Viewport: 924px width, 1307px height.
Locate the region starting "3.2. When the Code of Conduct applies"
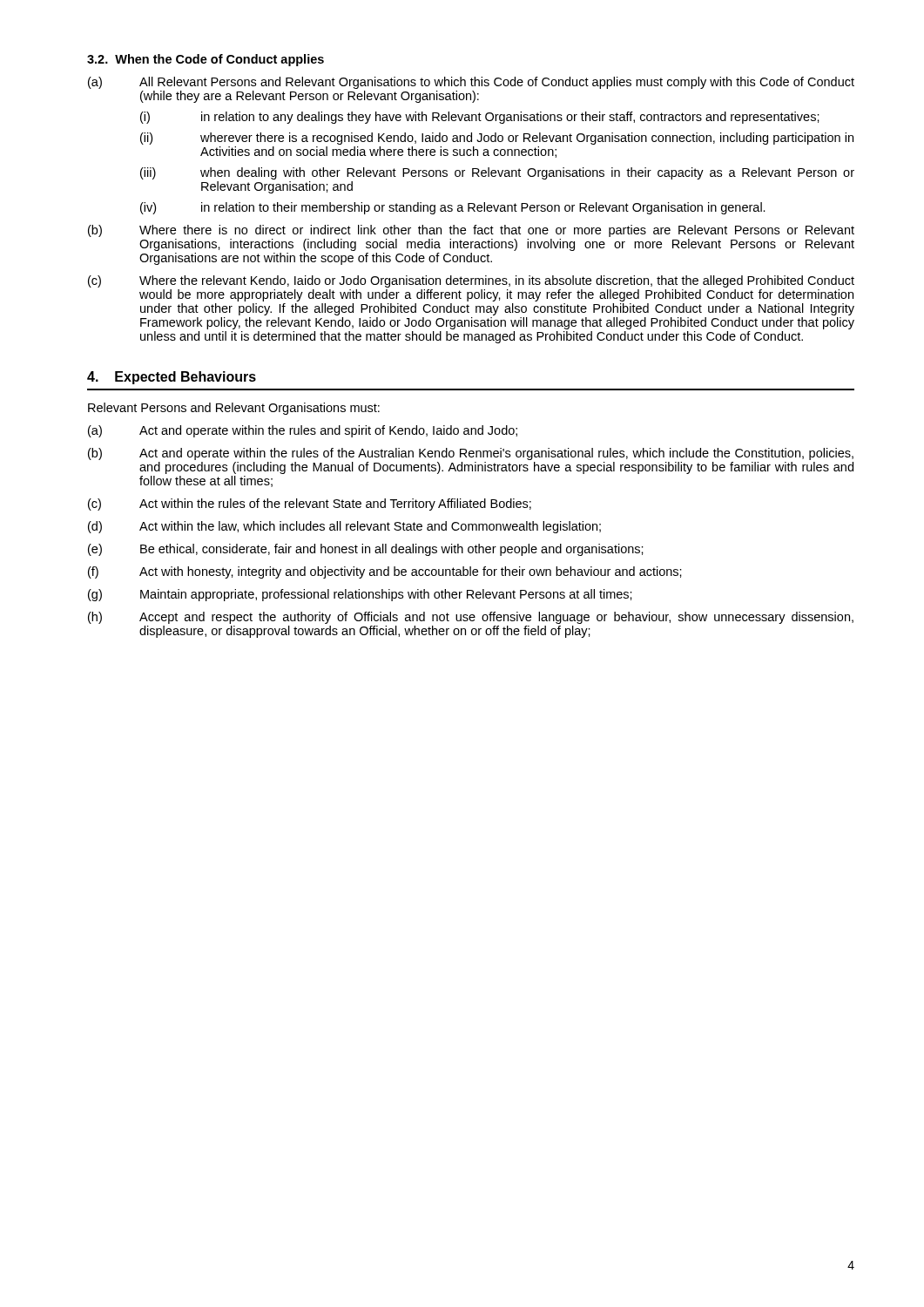point(206,59)
